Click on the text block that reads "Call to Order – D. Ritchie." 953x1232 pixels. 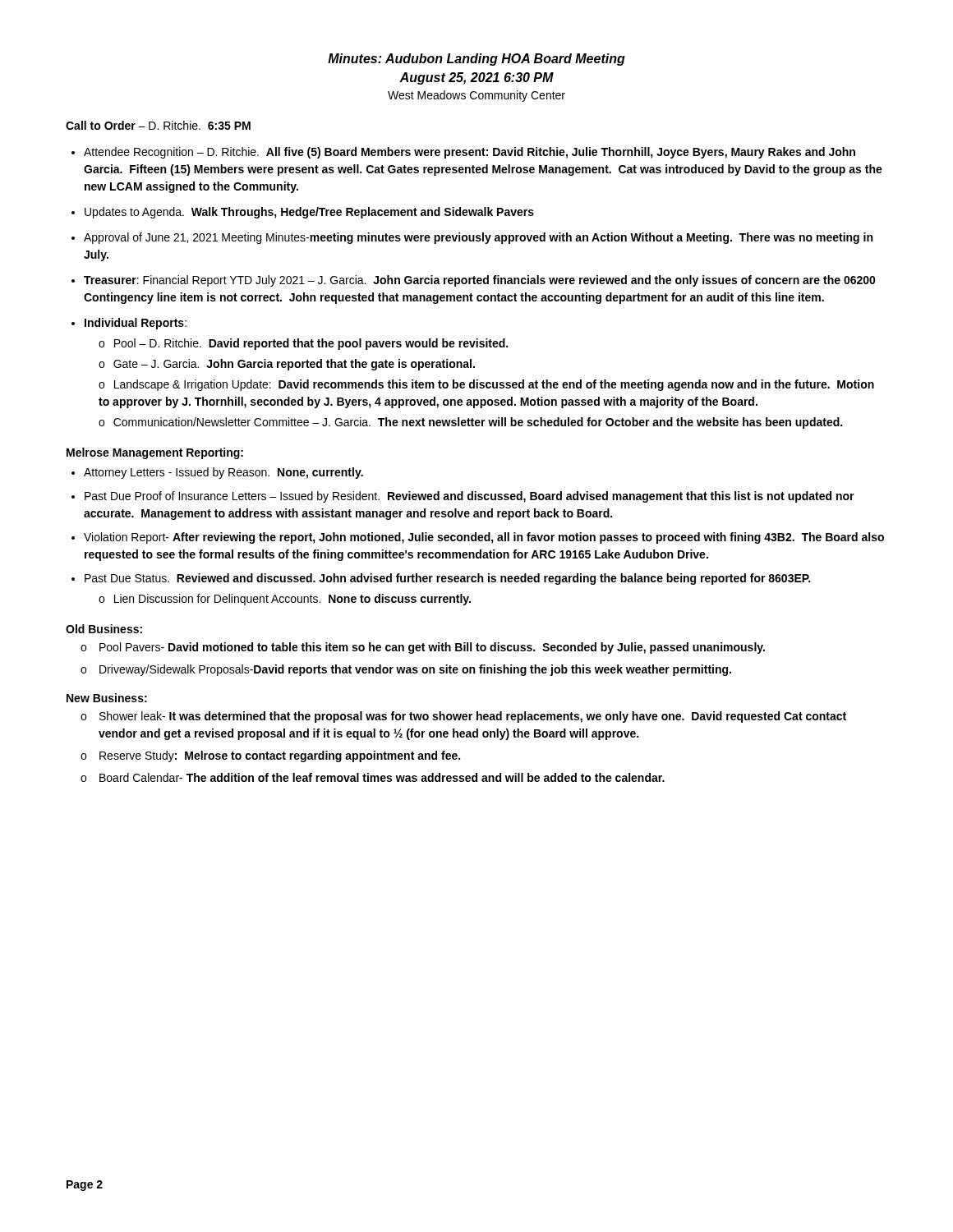pos(158,125)
